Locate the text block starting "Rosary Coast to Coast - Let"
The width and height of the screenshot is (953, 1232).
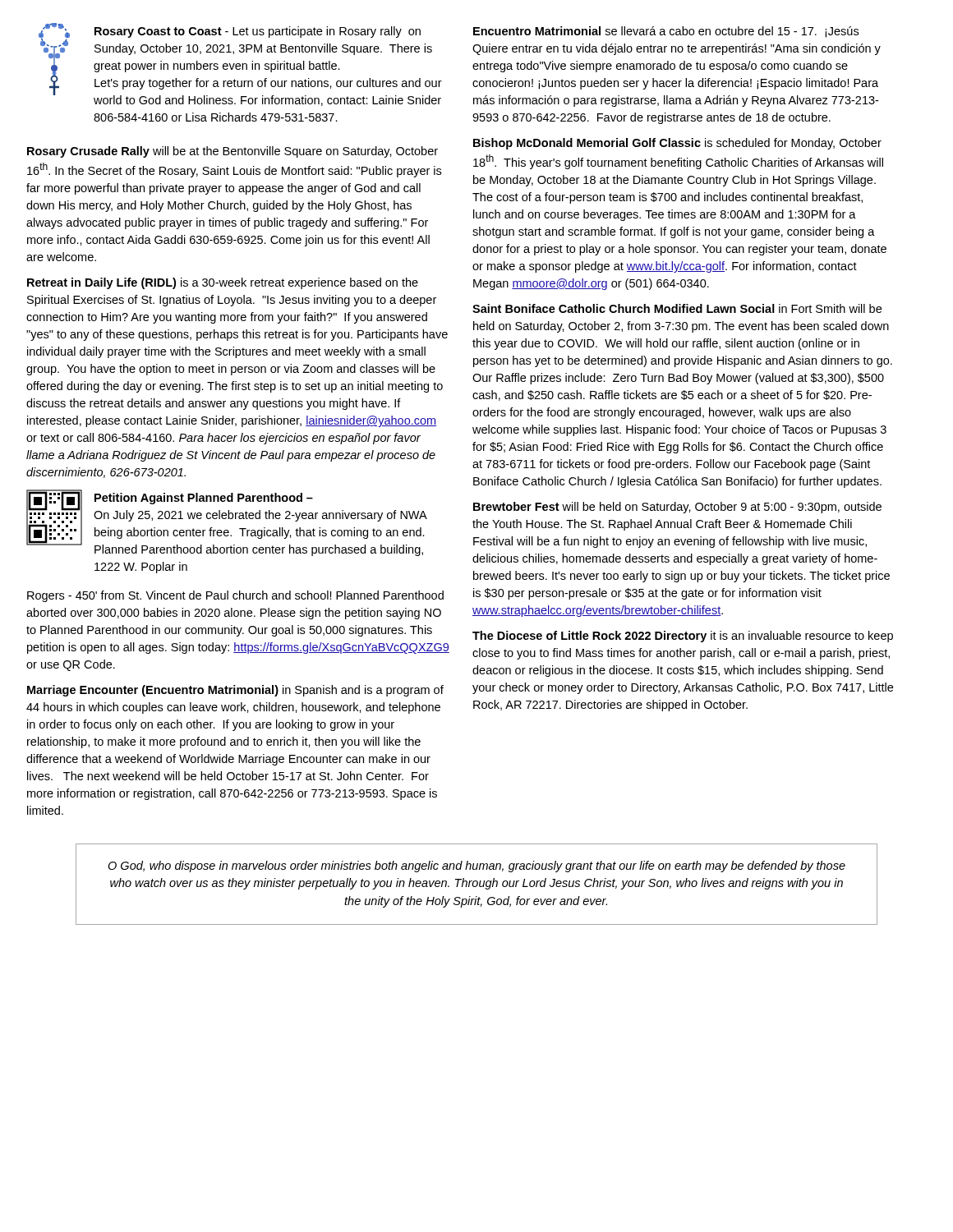[272, 75]
